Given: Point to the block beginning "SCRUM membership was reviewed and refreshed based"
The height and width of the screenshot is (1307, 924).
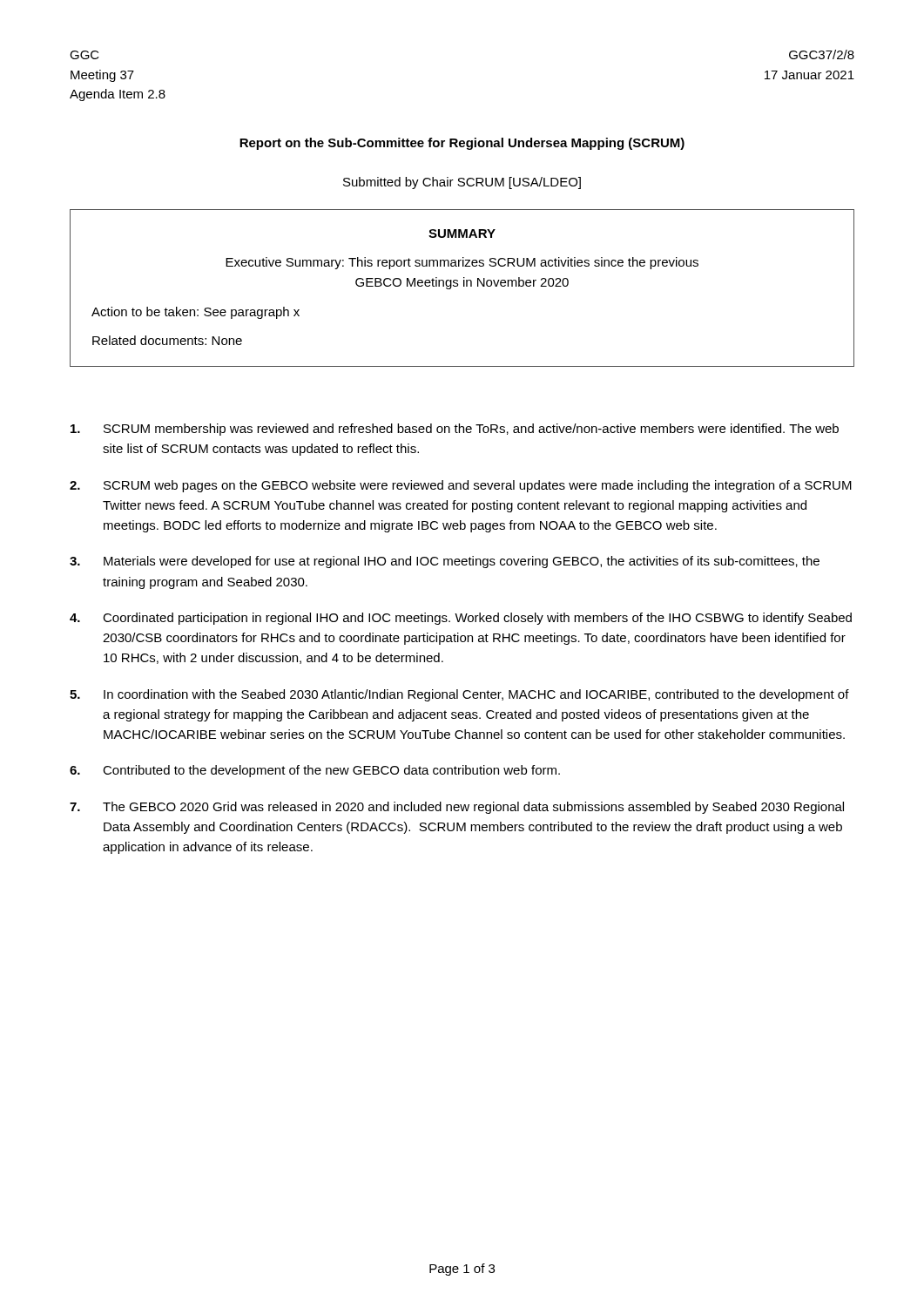Looking at the screenshot, I should pyautogui.click(x=462, y=438).
